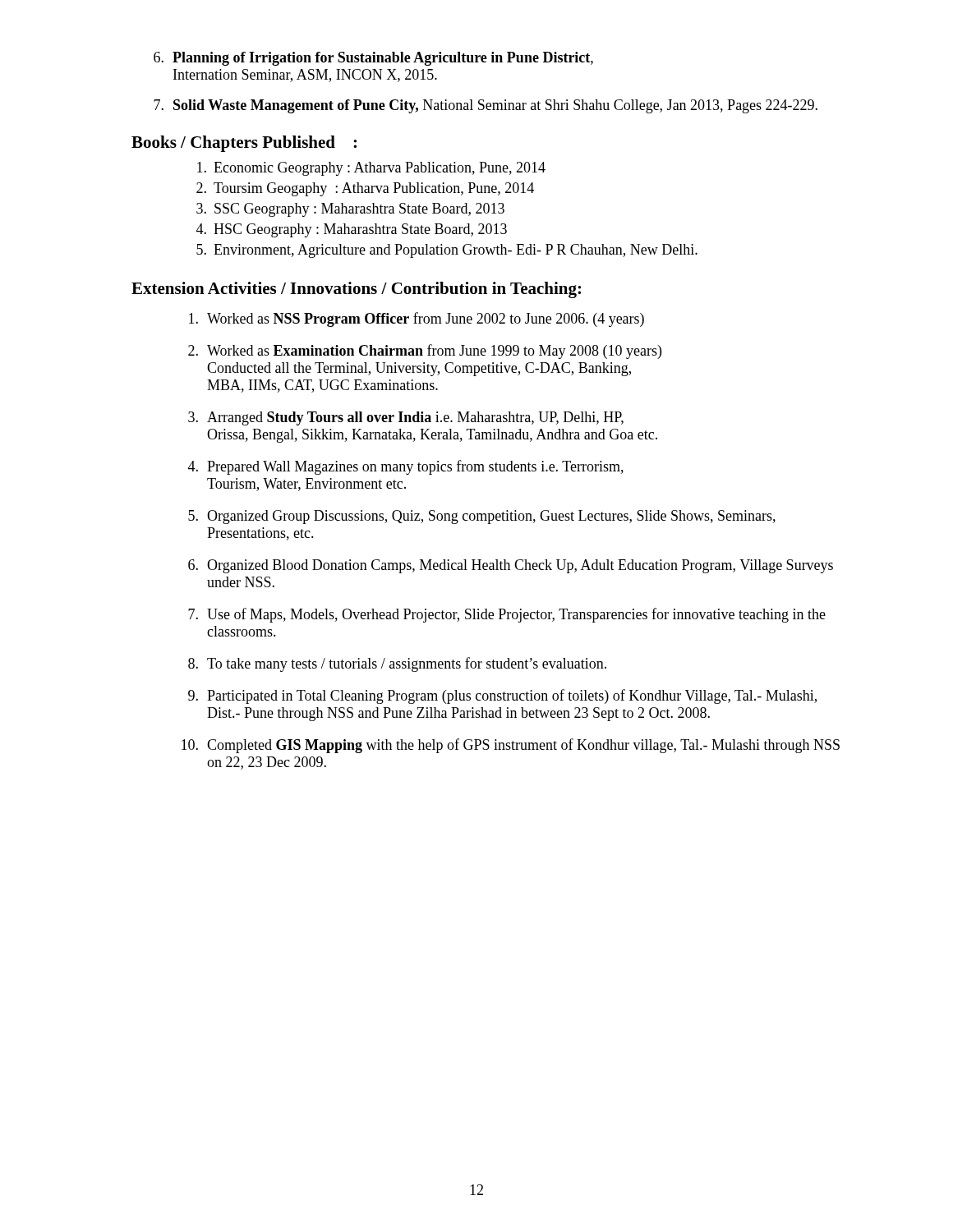Navigate to the passage starting "3. Arranged Study"

pyautogui.click(x=411, y=426)
